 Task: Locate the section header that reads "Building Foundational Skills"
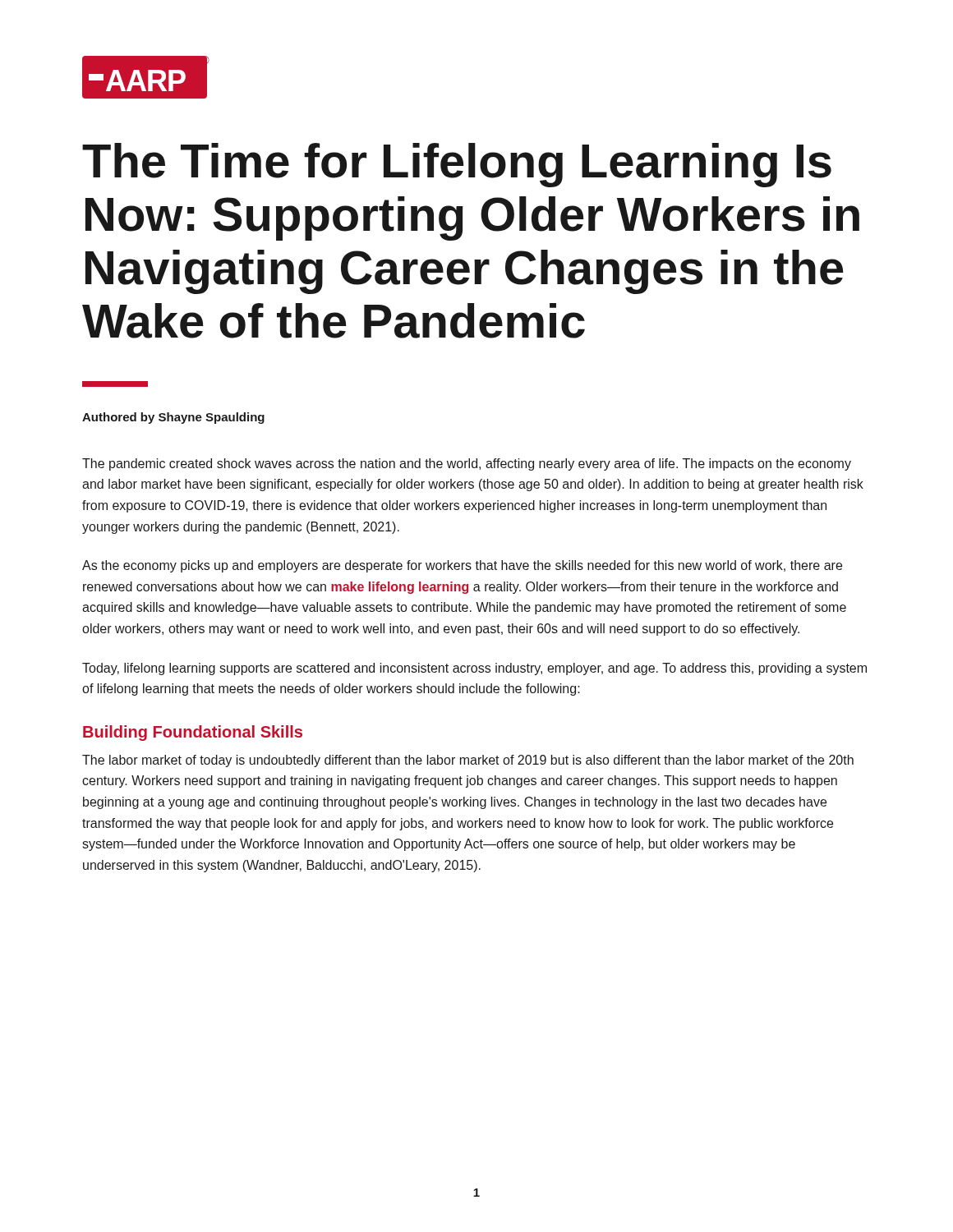click(x=193, y=732)
